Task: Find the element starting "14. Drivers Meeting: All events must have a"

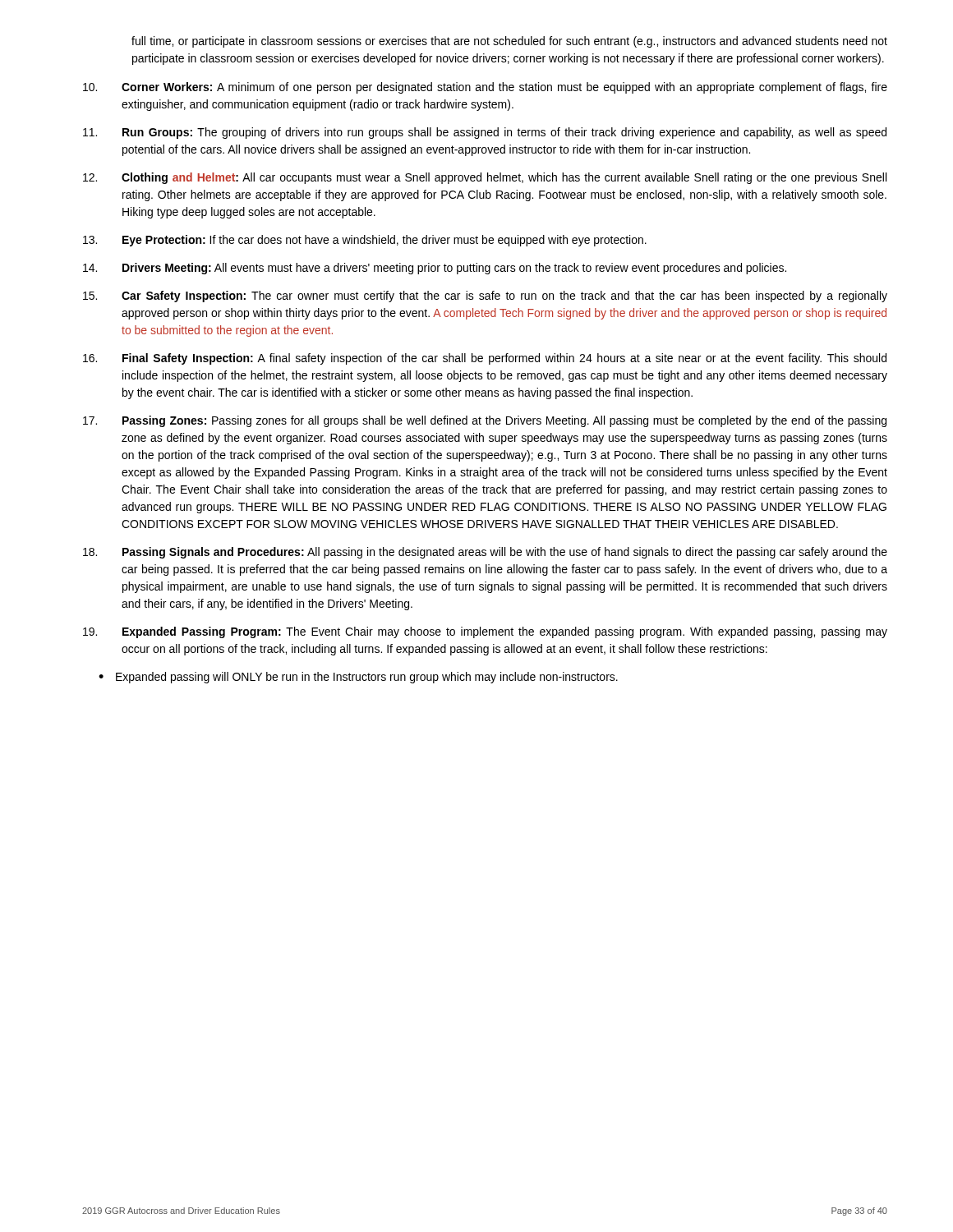Action: (x=485, y=268)
